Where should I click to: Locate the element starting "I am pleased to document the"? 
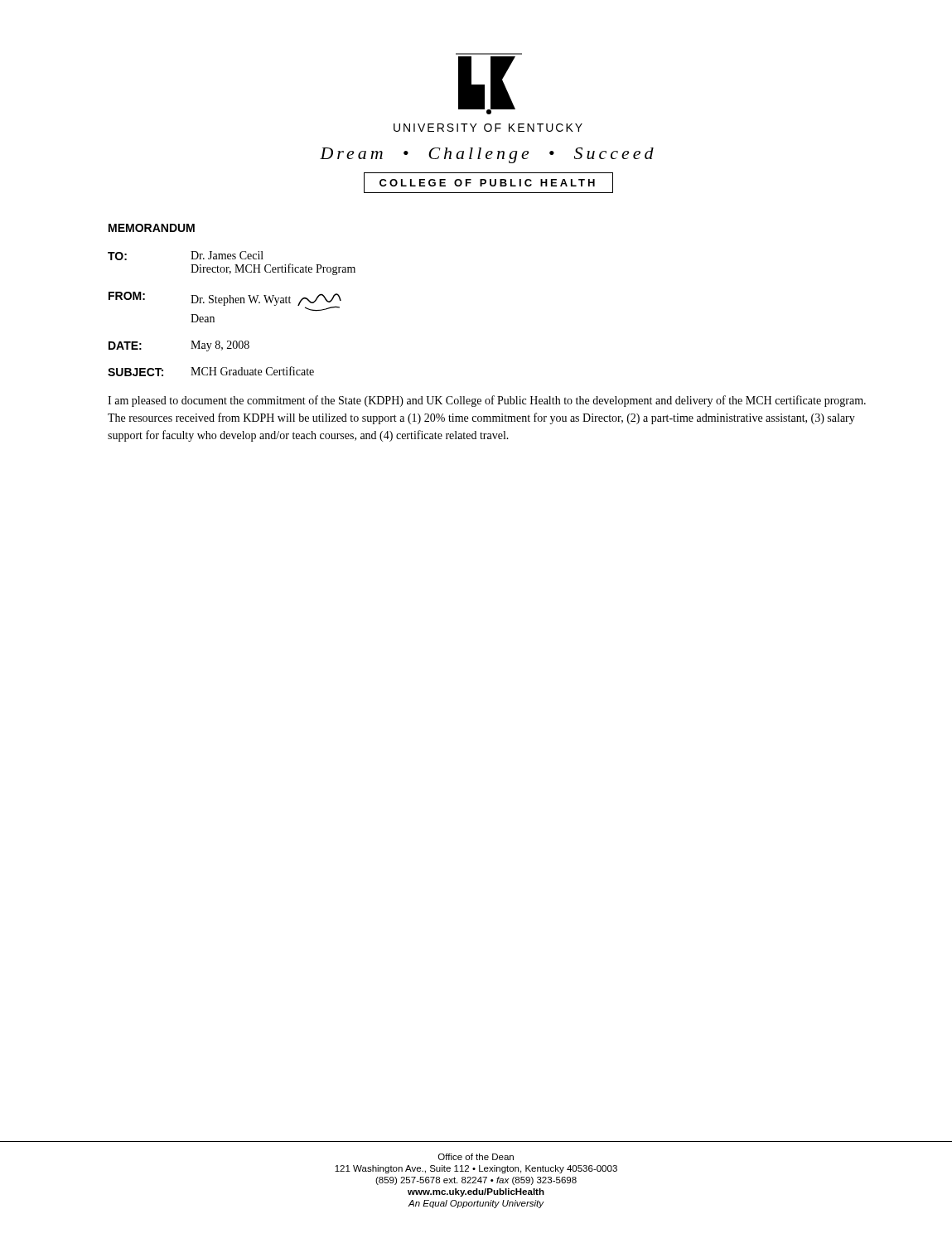pos(487,418)
